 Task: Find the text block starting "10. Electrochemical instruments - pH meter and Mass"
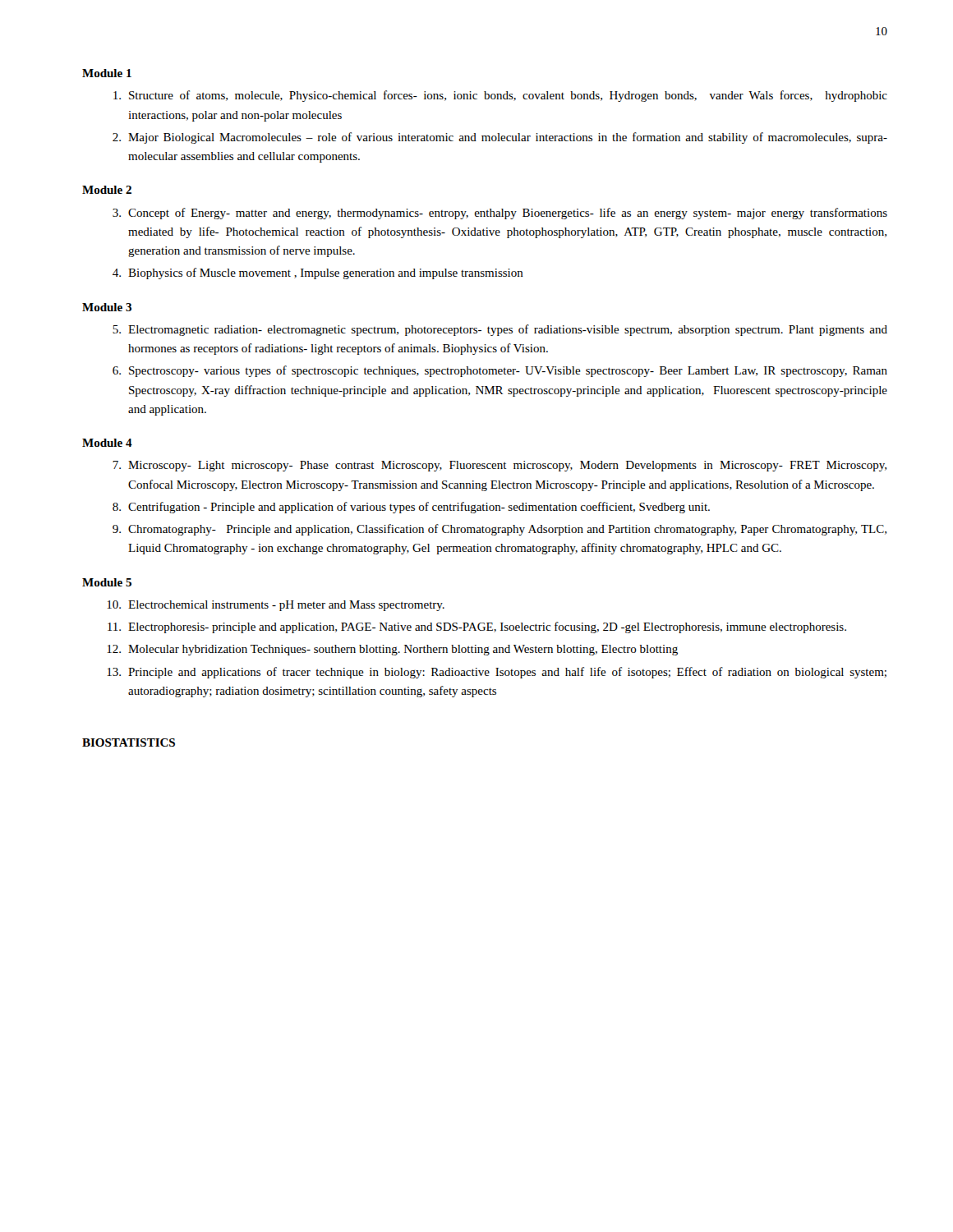click(276, 606)
